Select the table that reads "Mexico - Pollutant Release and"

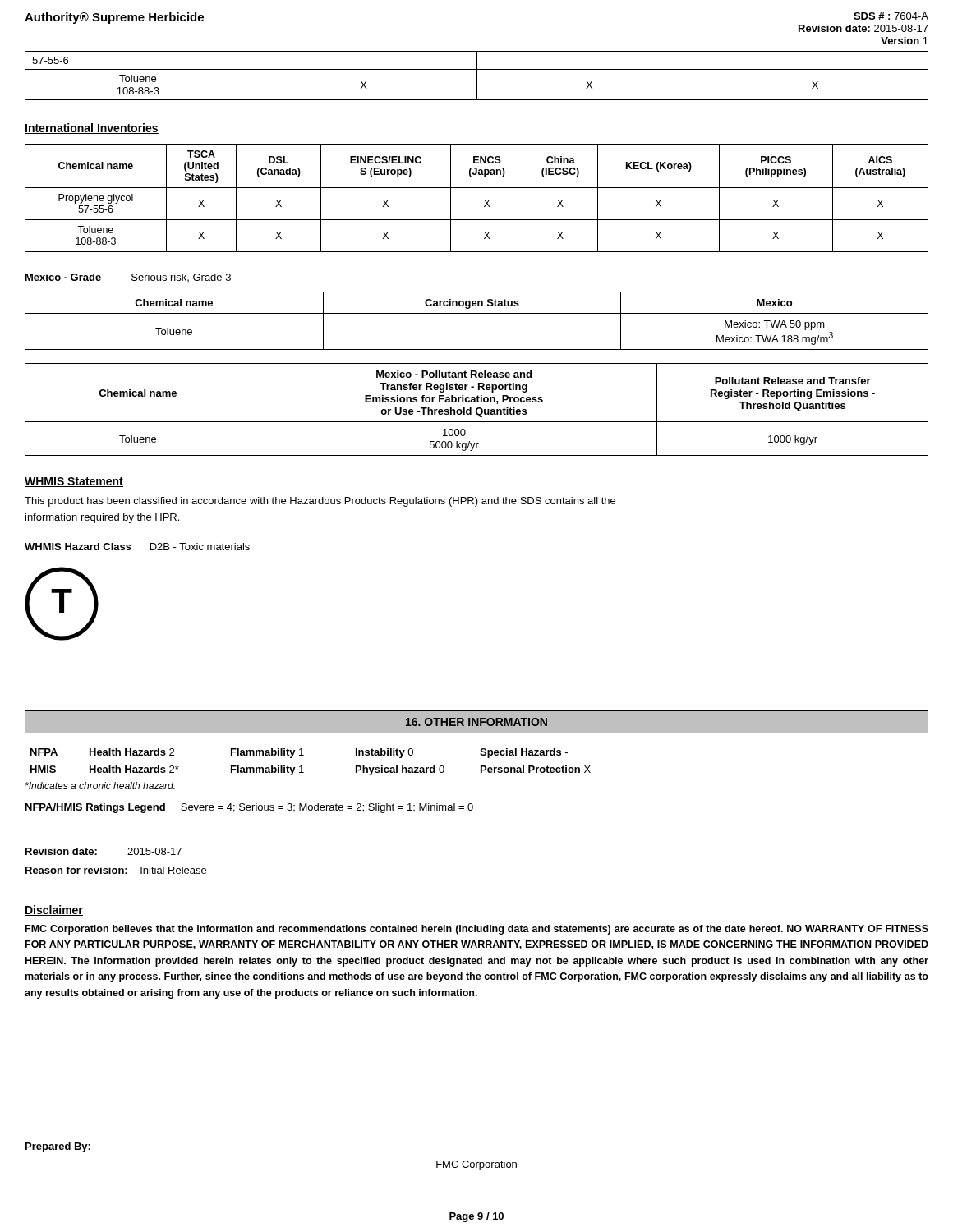[x=476, y=409]
